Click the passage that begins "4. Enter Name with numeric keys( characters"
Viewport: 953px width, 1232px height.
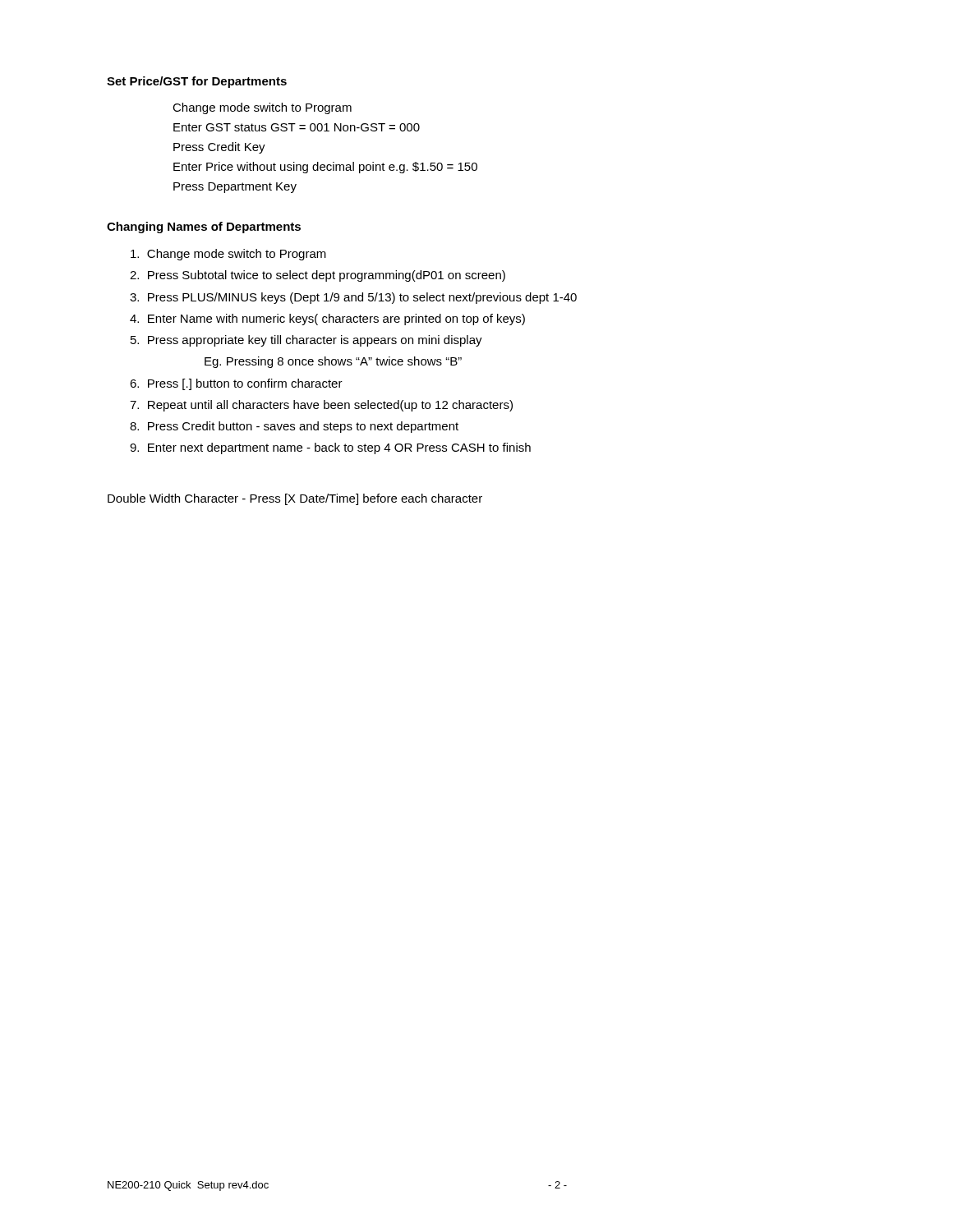(x=328, y=318)
